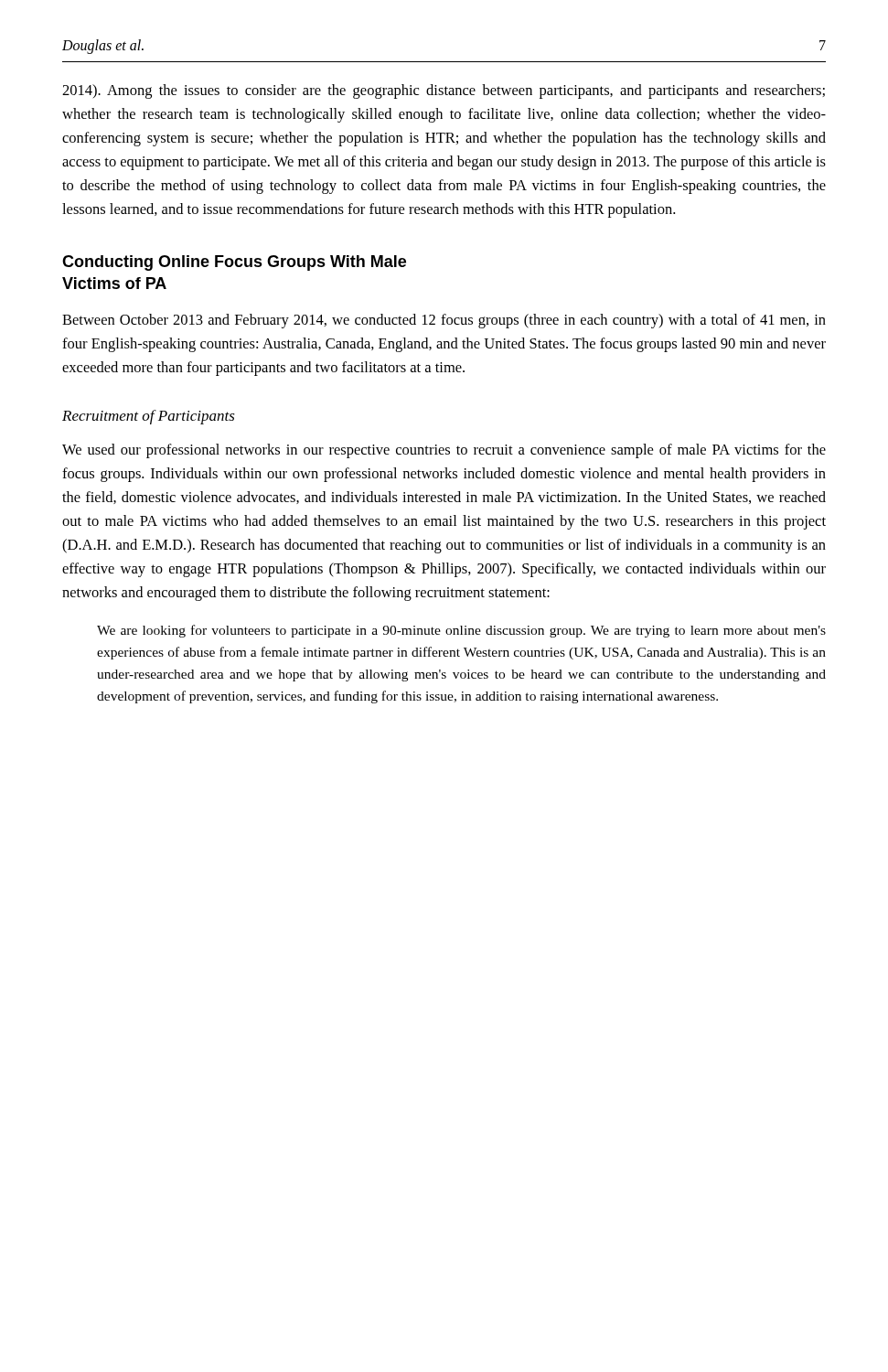The width and height of the screenshot is (888, 1372).
Task: Find the element starting "We used our professional networks"
Action: pyautogui.click(x=444, y=521)
